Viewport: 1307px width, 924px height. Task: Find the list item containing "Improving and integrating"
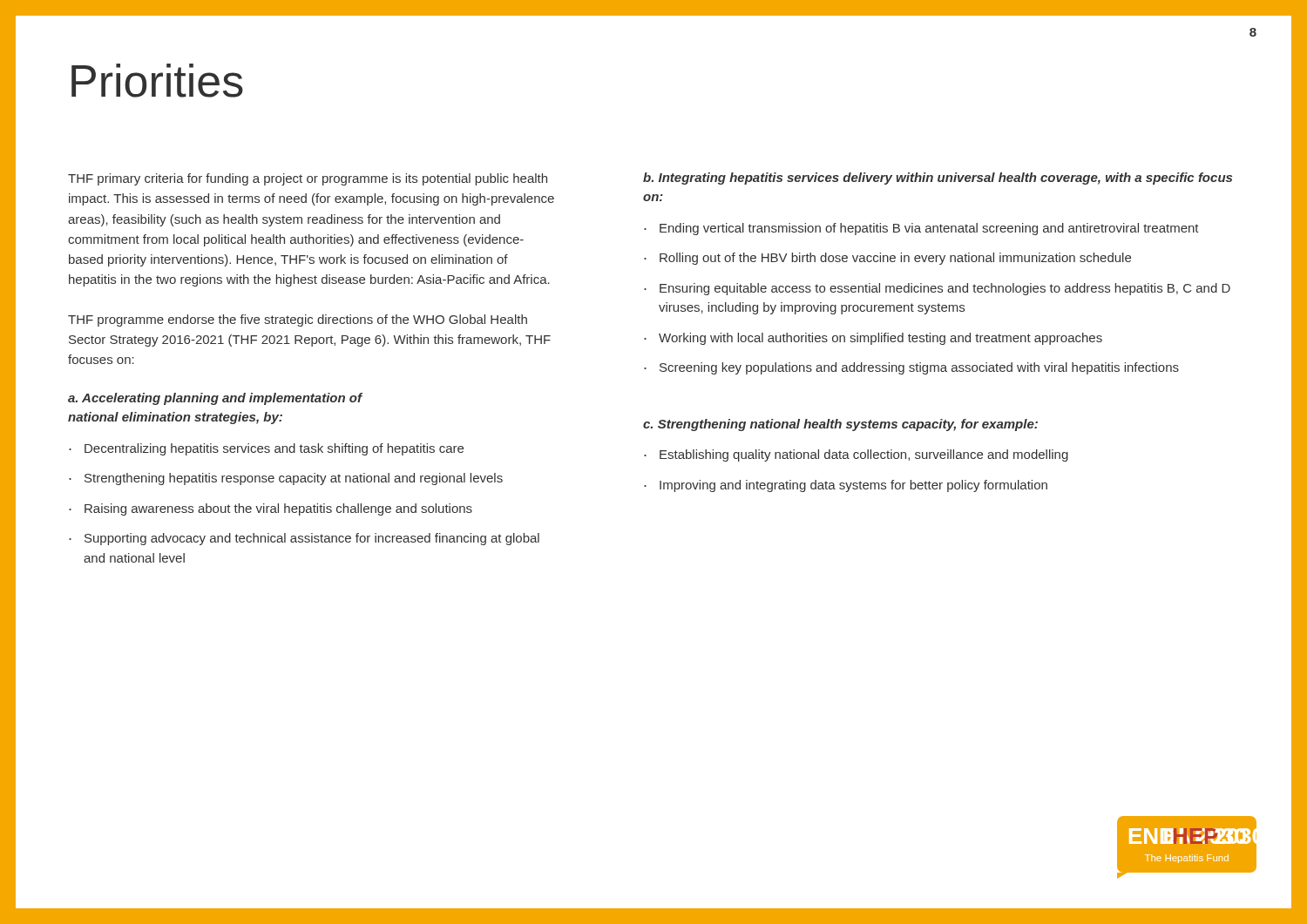pyautogui.click(x=853, y=484)
